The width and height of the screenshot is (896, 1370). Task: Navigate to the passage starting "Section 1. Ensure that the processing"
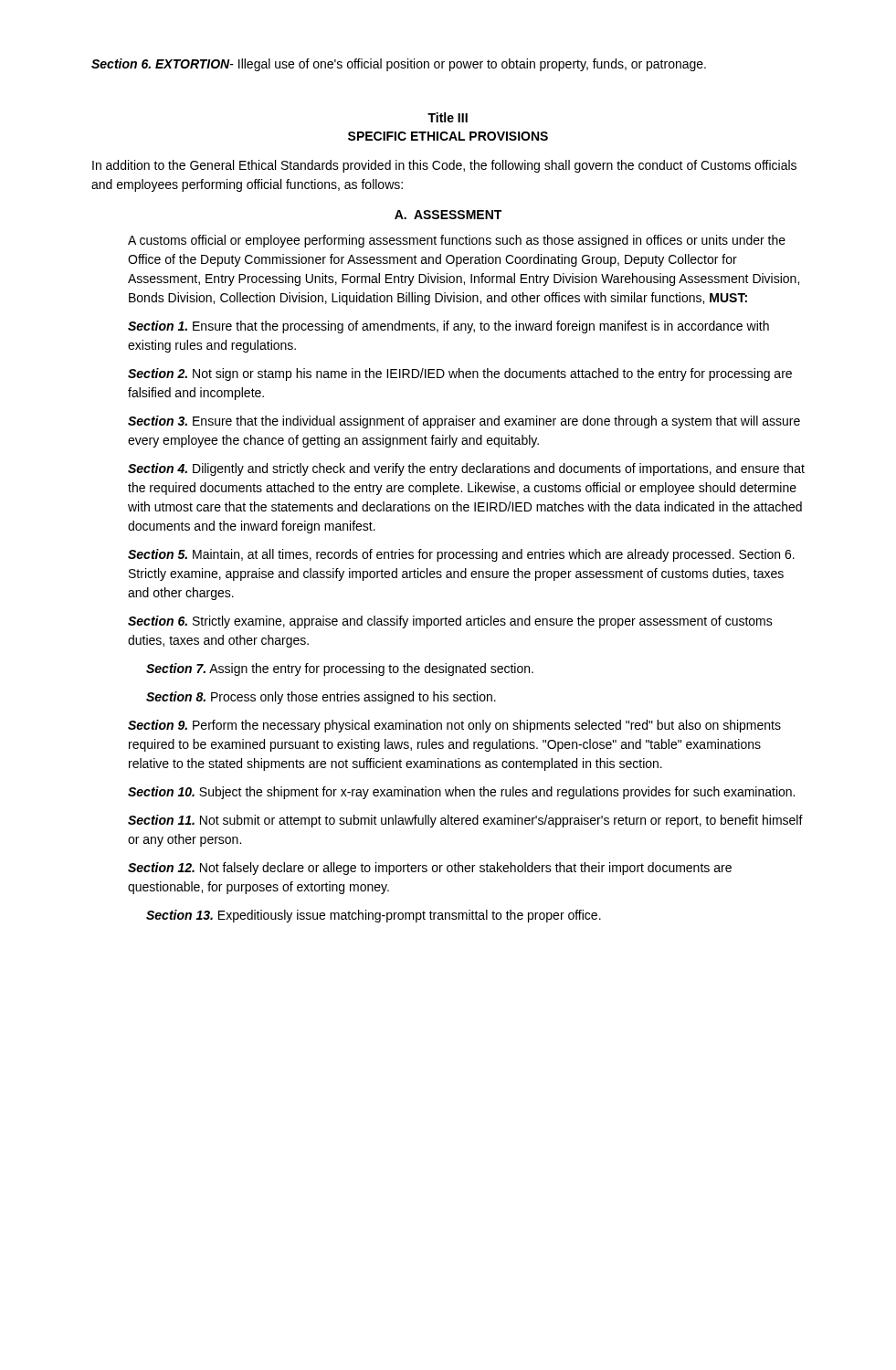(449, 336)
